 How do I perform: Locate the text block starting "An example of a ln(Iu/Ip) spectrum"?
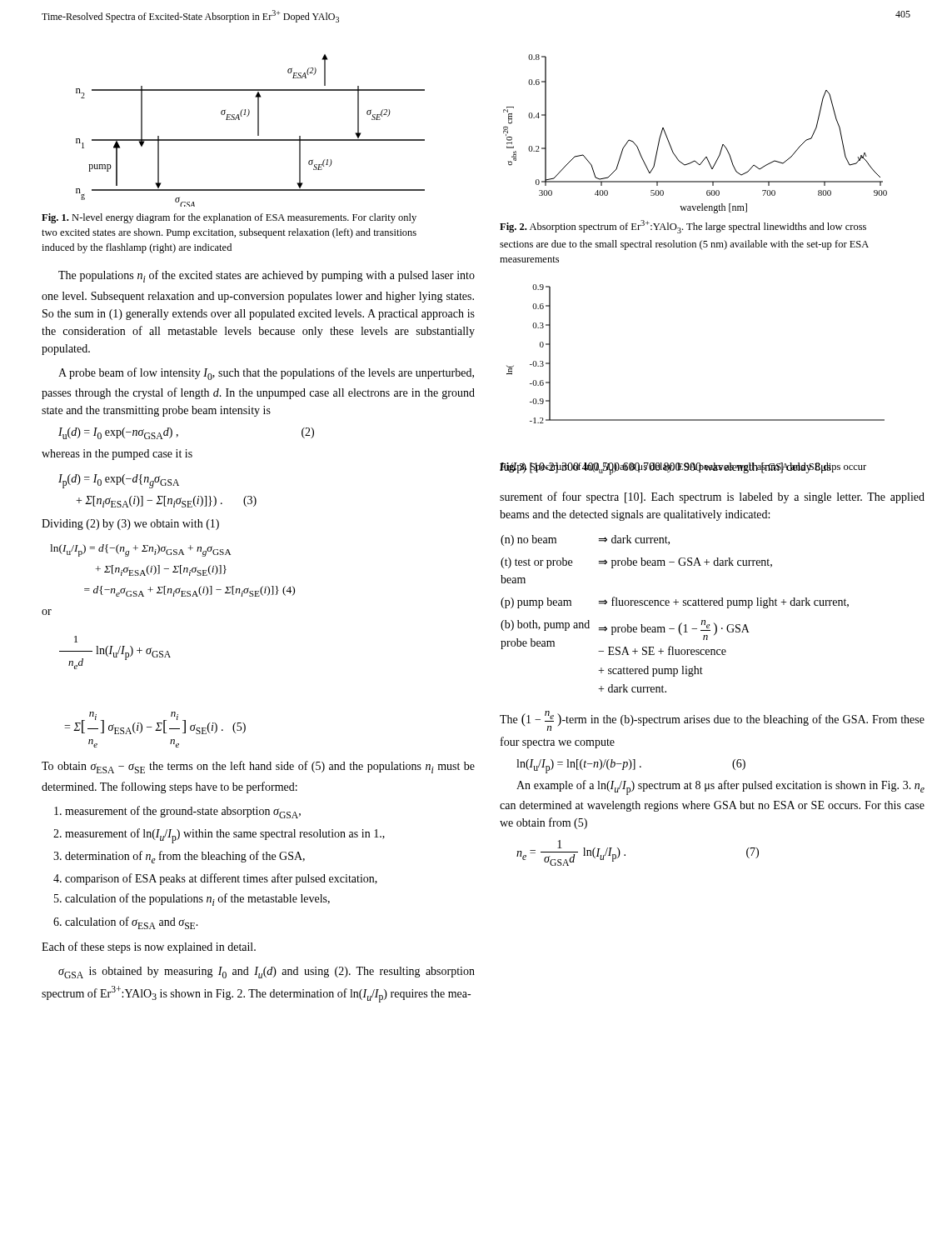[712, 804]
